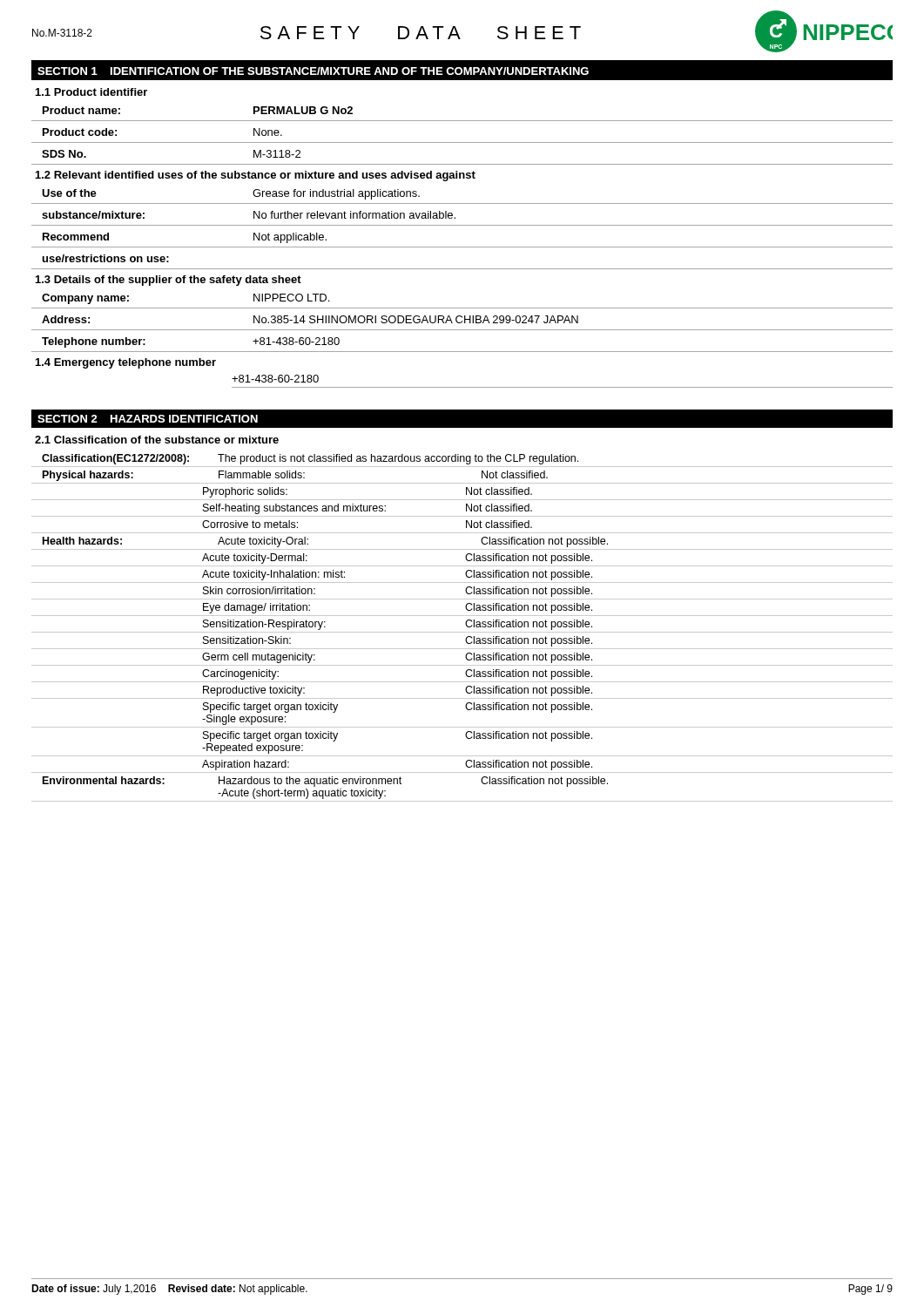The height and width of the screenshot is (1307, 924).
Task: Locate the table with the text "Classification(EC1272/2008): The product"
Action: pos(462,626)
